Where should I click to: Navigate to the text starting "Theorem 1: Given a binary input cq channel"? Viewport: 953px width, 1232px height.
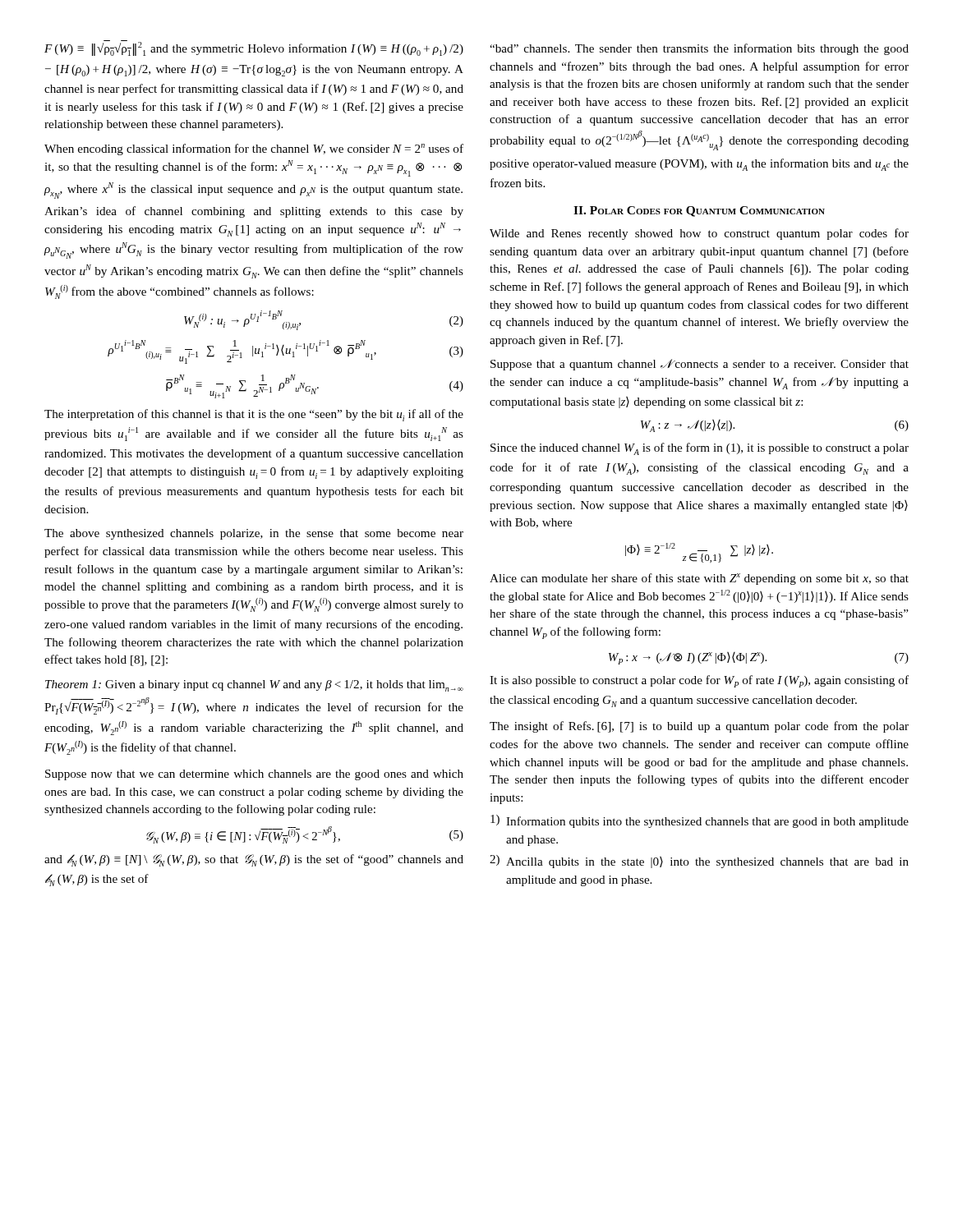point(254,717)
